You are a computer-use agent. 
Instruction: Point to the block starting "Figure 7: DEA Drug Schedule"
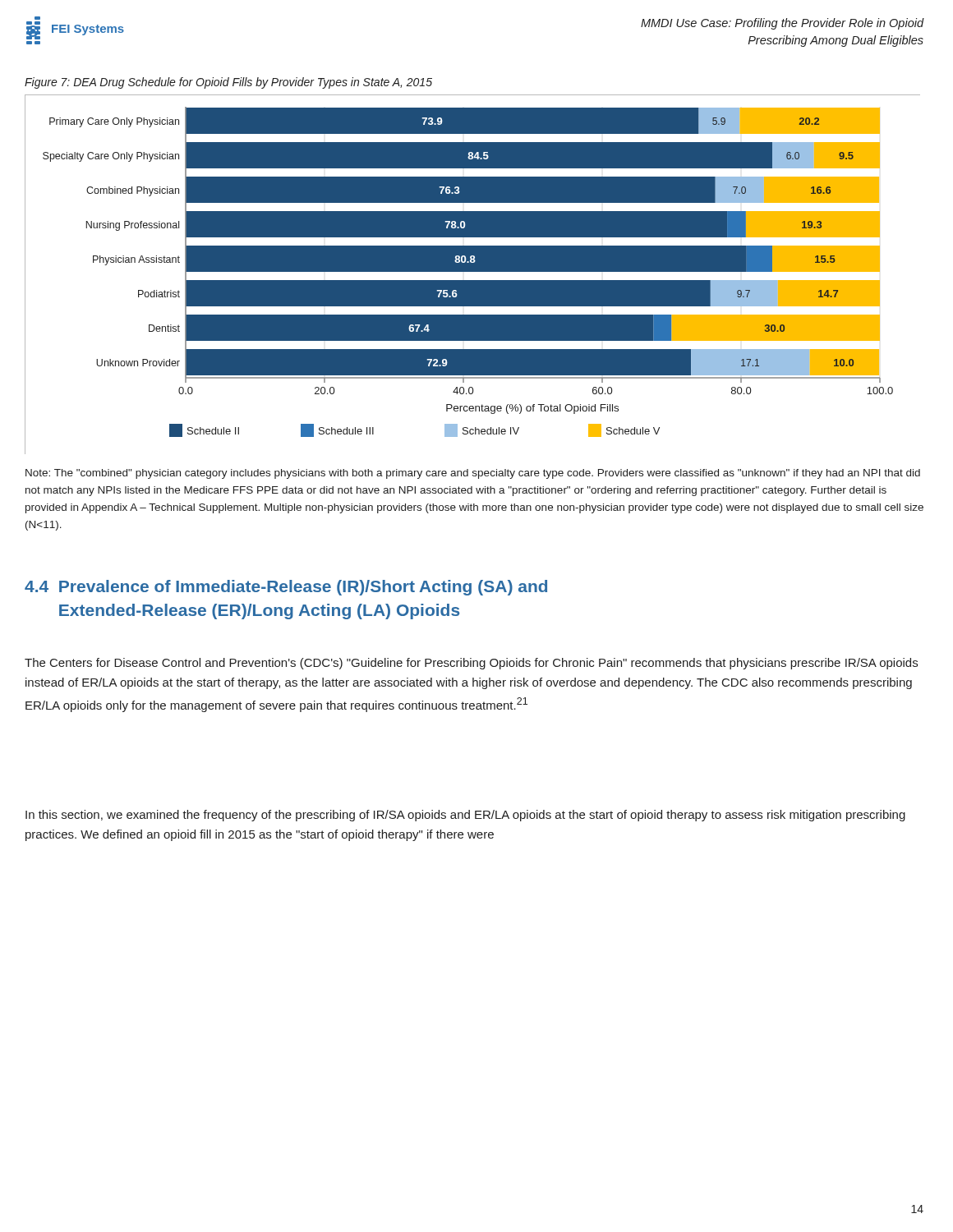228,82
